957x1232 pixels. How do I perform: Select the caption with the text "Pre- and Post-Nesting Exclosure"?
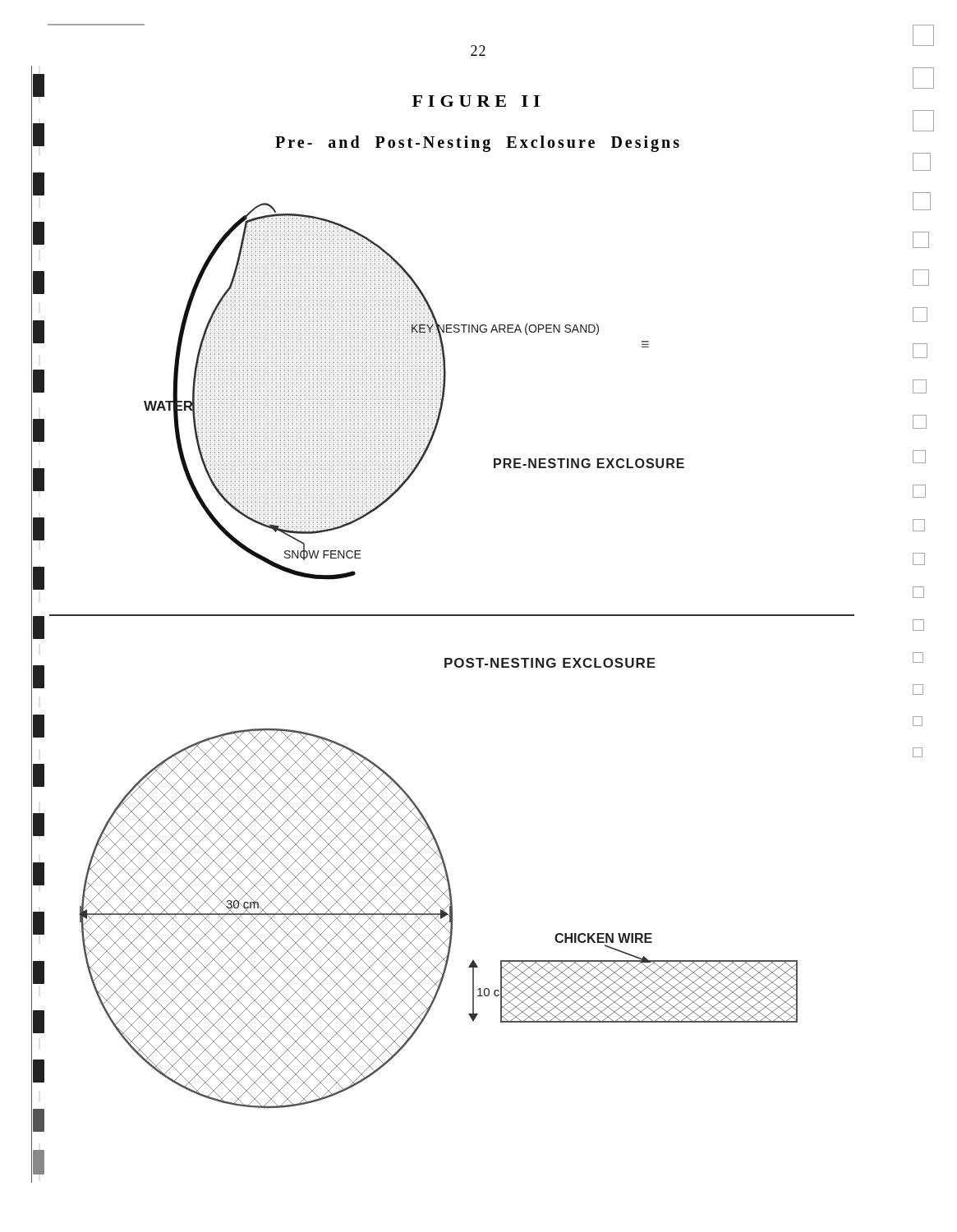(x=478, y=142)
